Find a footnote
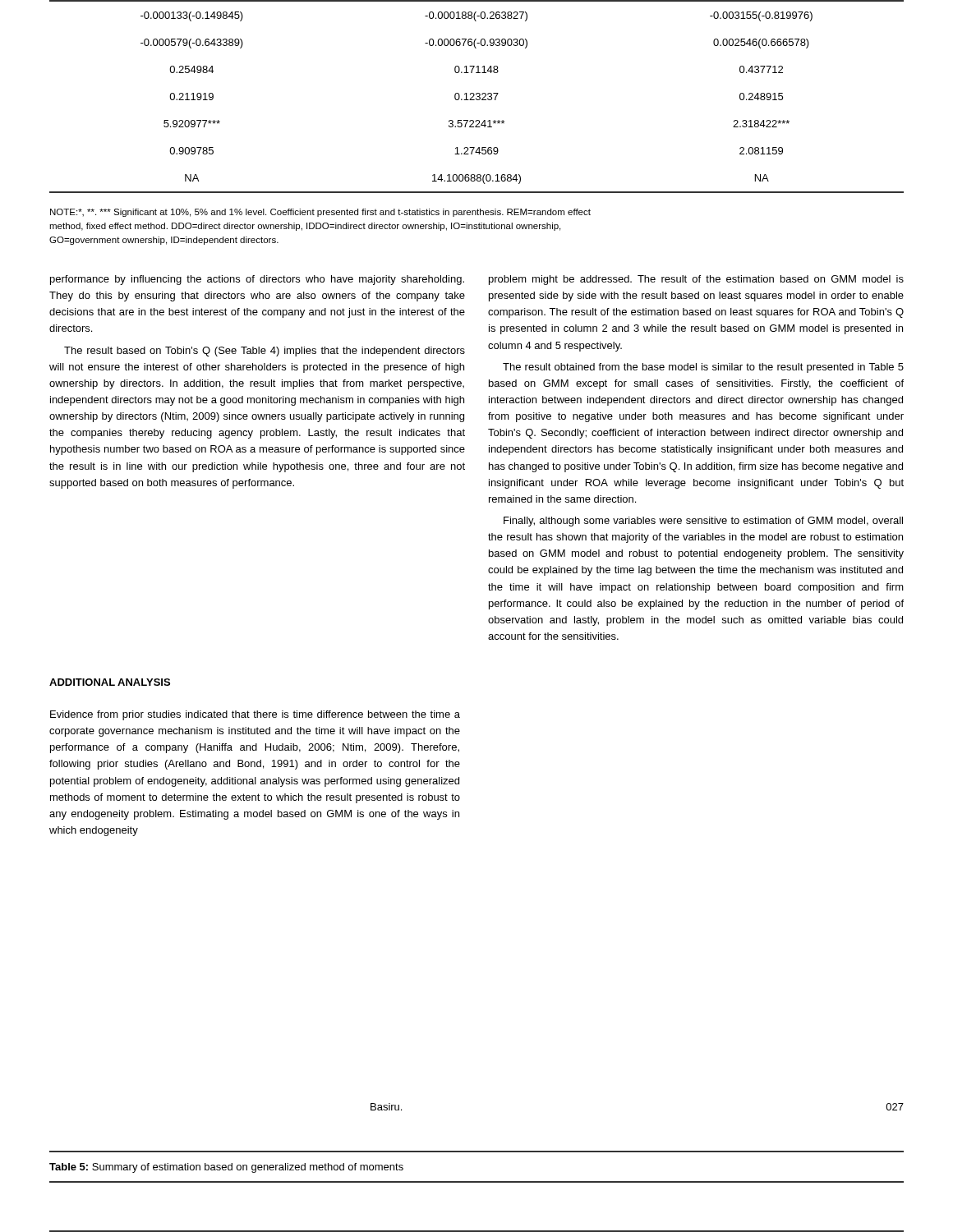 pos(476,226)
